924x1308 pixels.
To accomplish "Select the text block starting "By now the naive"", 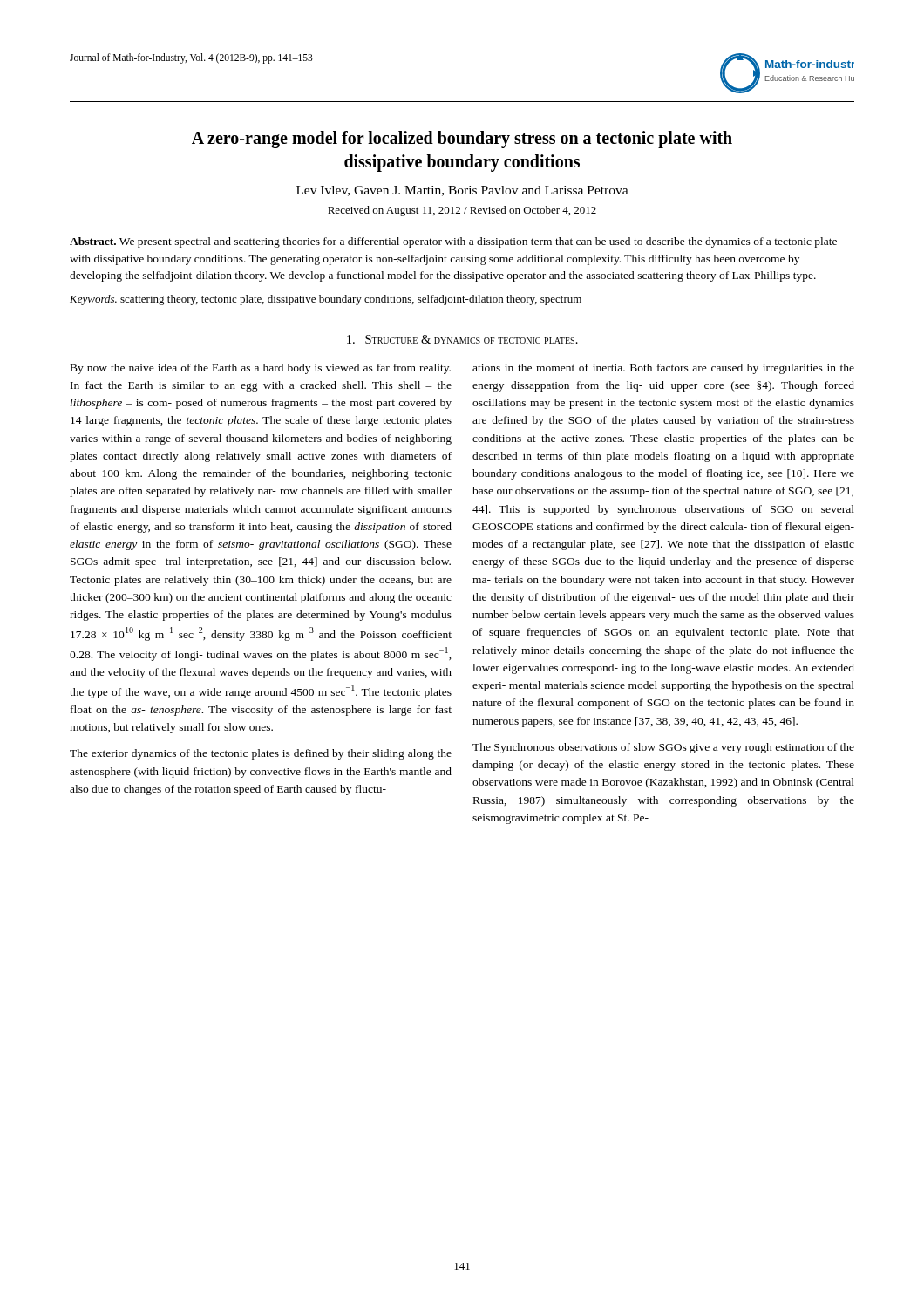I will 261,578.
